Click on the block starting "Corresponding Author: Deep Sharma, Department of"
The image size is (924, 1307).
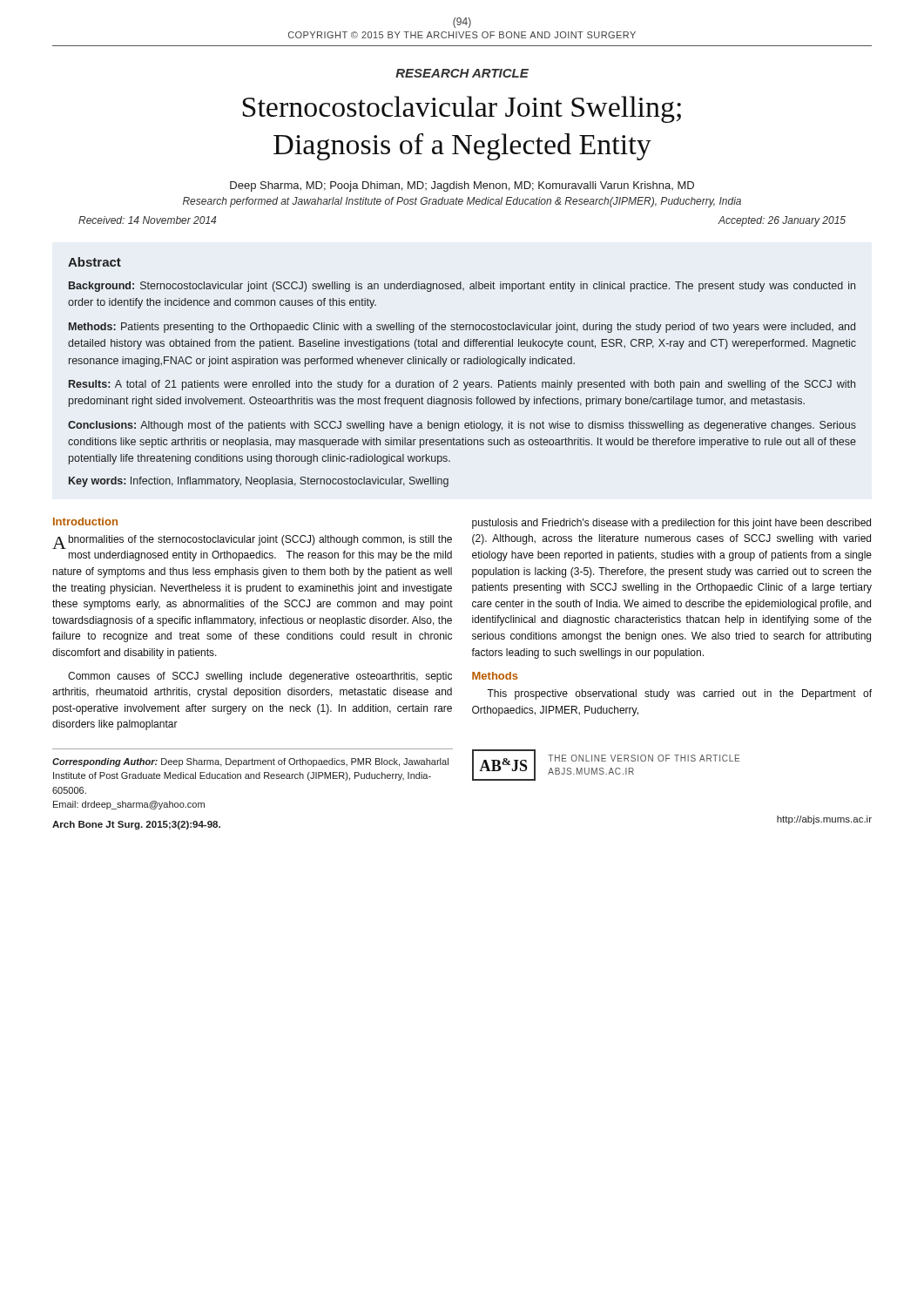[251, 783]
